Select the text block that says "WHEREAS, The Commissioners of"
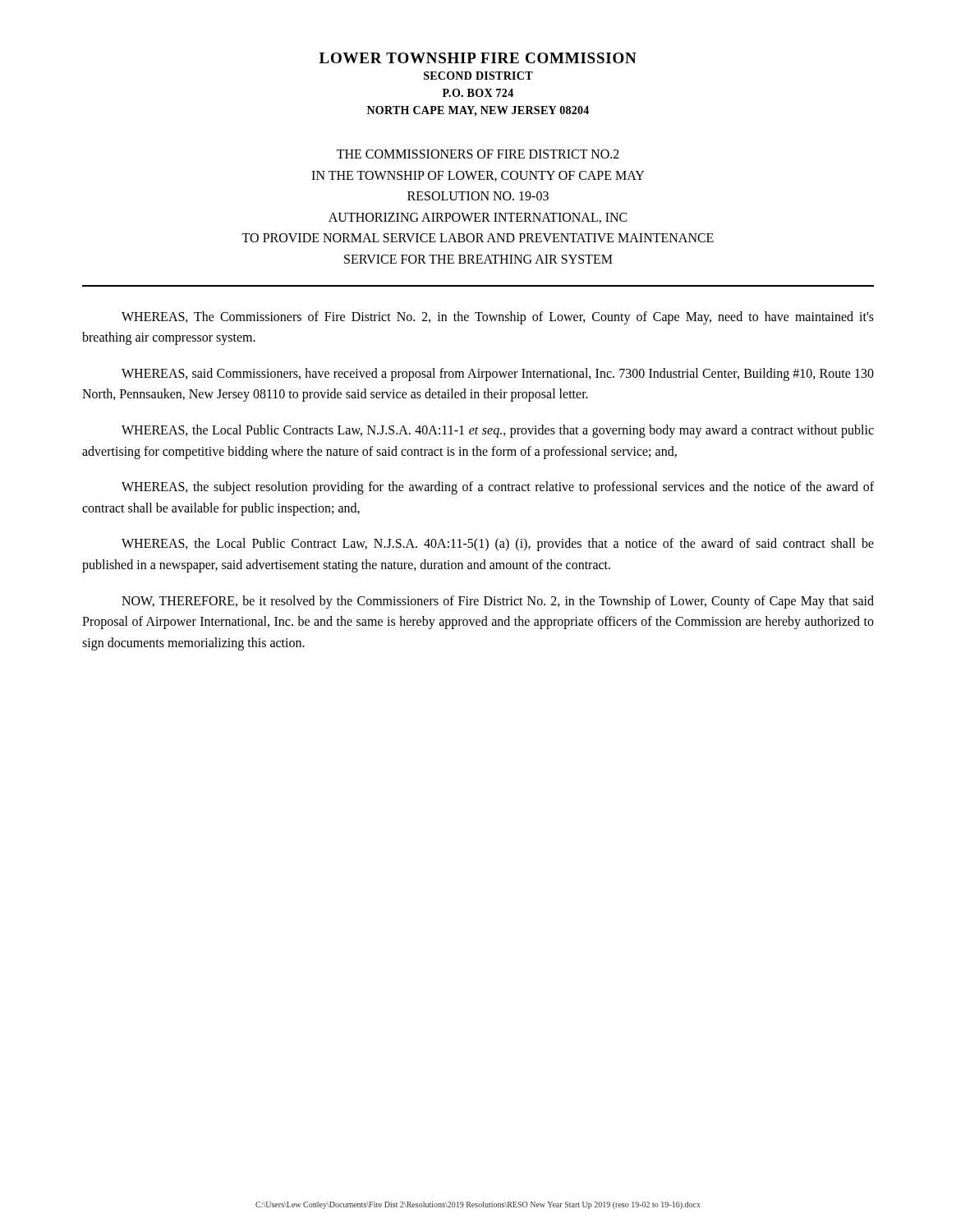The image size is (956, 1232). point(478,327)
